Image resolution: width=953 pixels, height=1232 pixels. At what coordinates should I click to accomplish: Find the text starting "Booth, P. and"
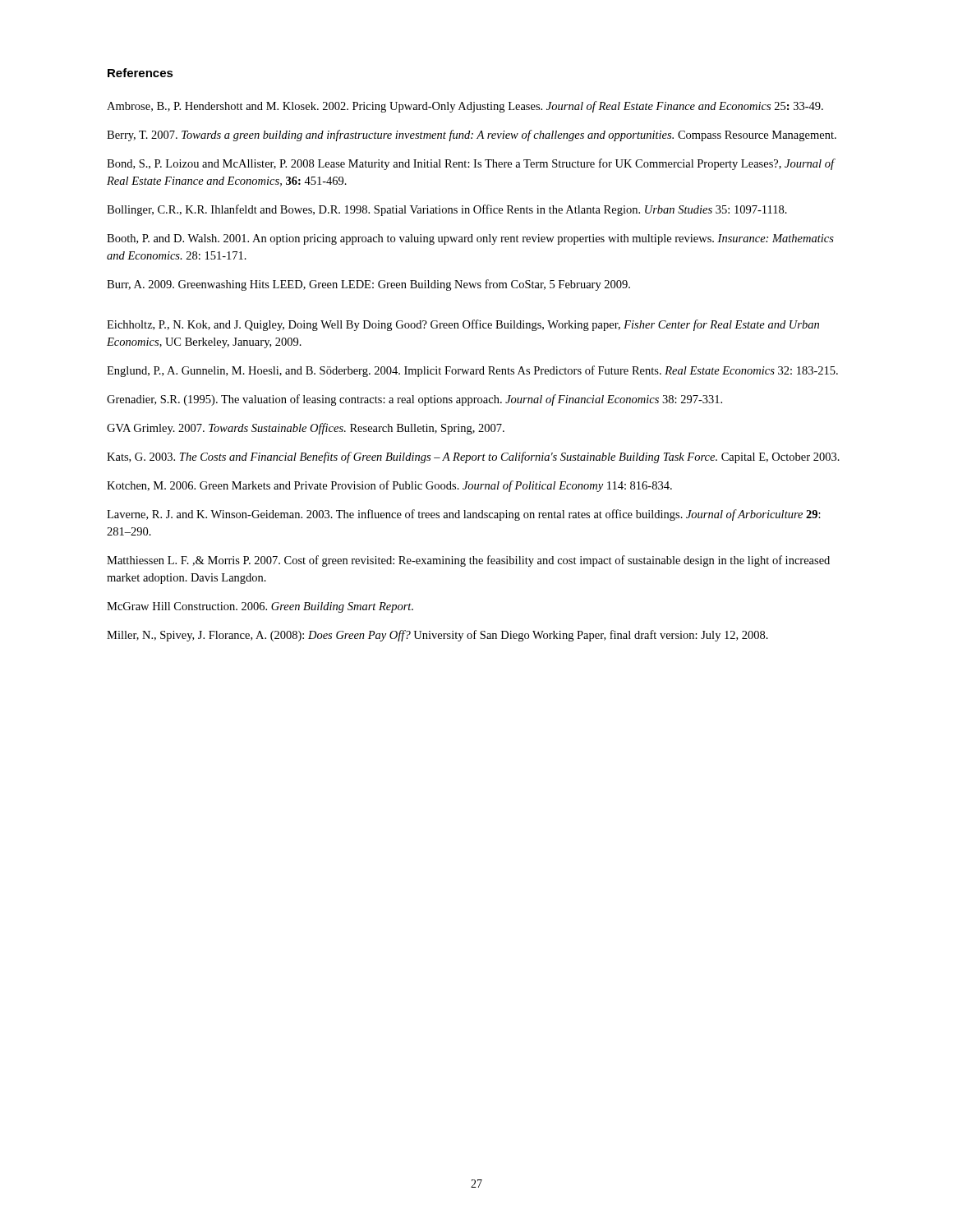tap(470, 247)
